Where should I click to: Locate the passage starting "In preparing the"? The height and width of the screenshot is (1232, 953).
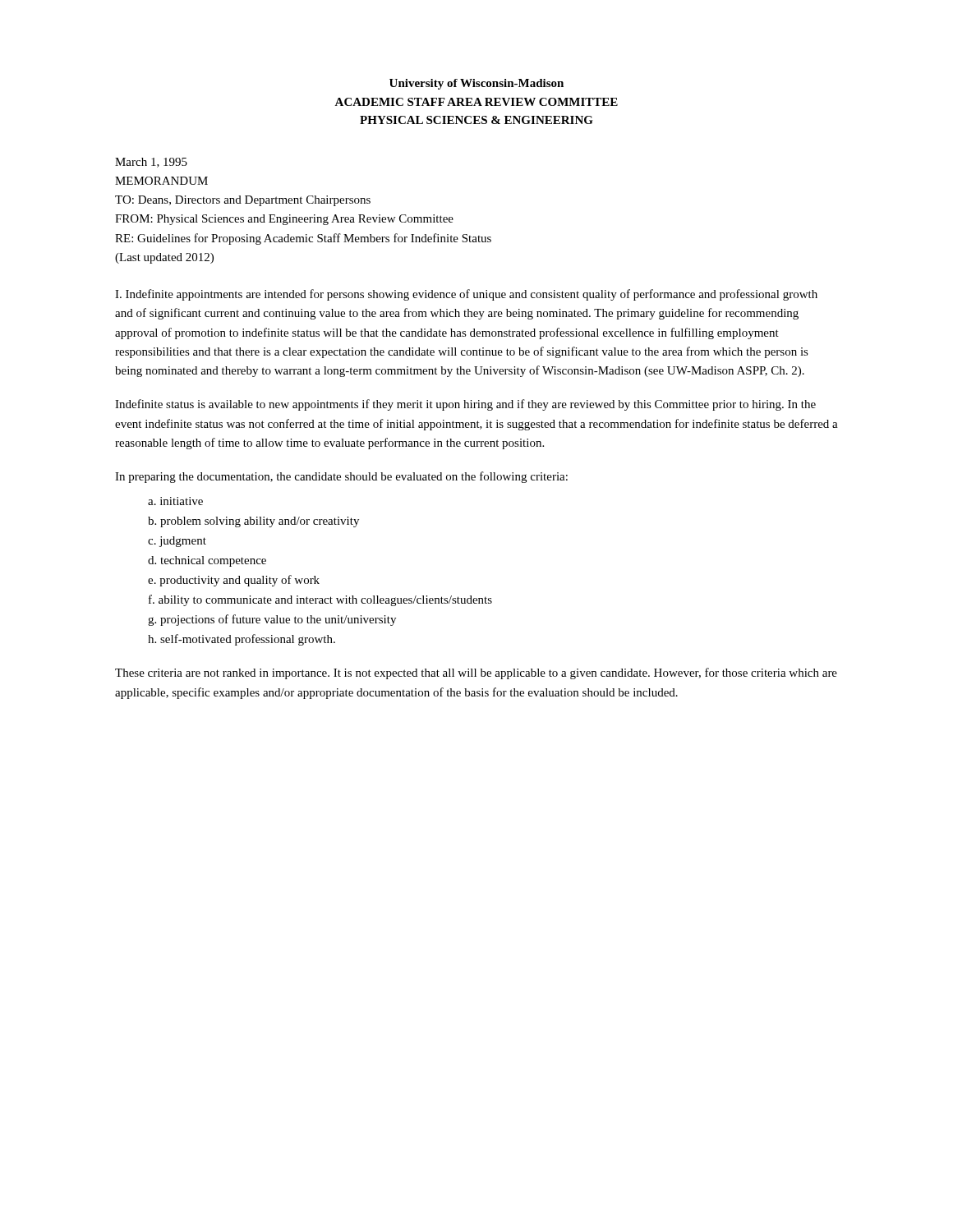point(342,476)
